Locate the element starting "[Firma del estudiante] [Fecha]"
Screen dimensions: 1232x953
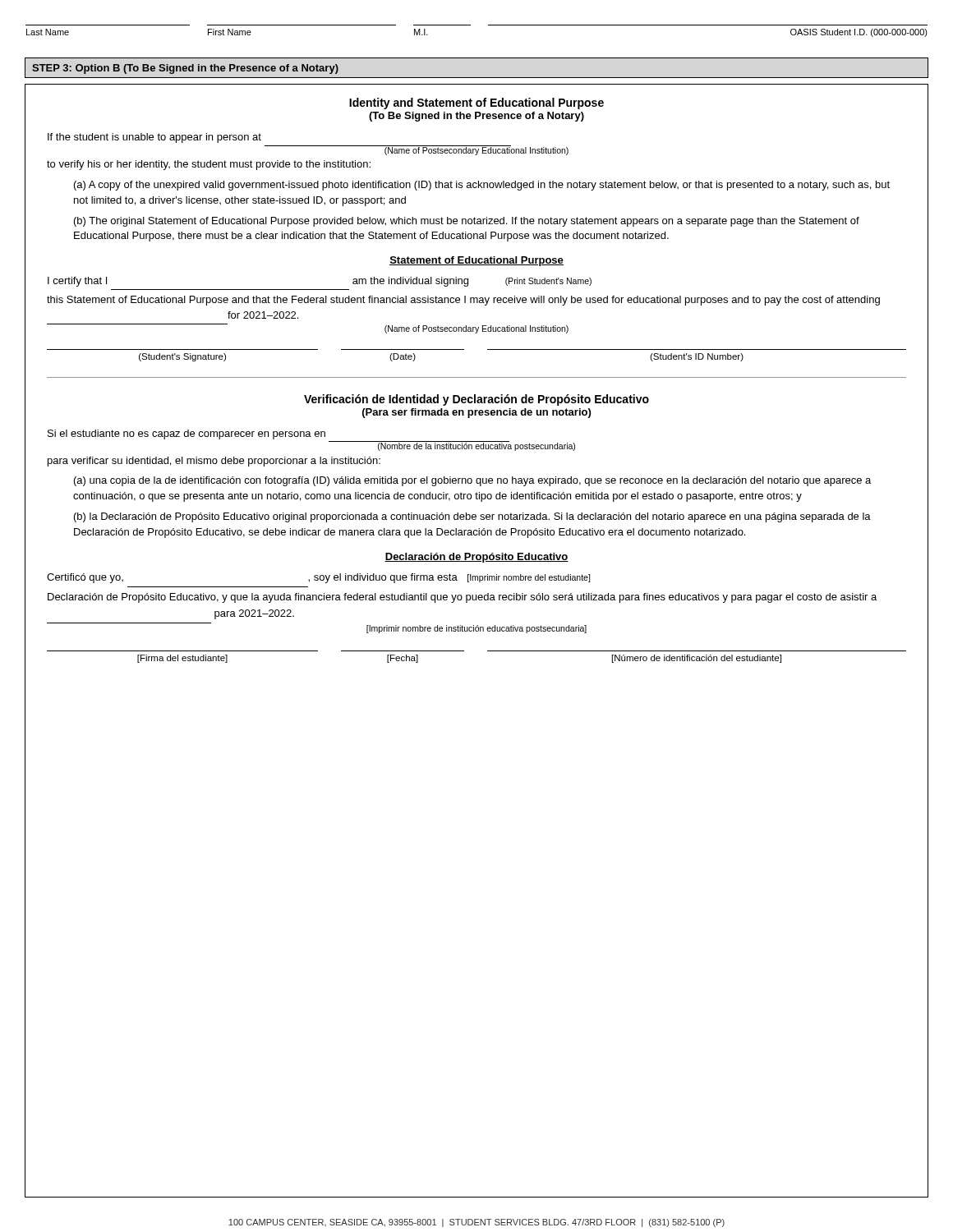184,658
